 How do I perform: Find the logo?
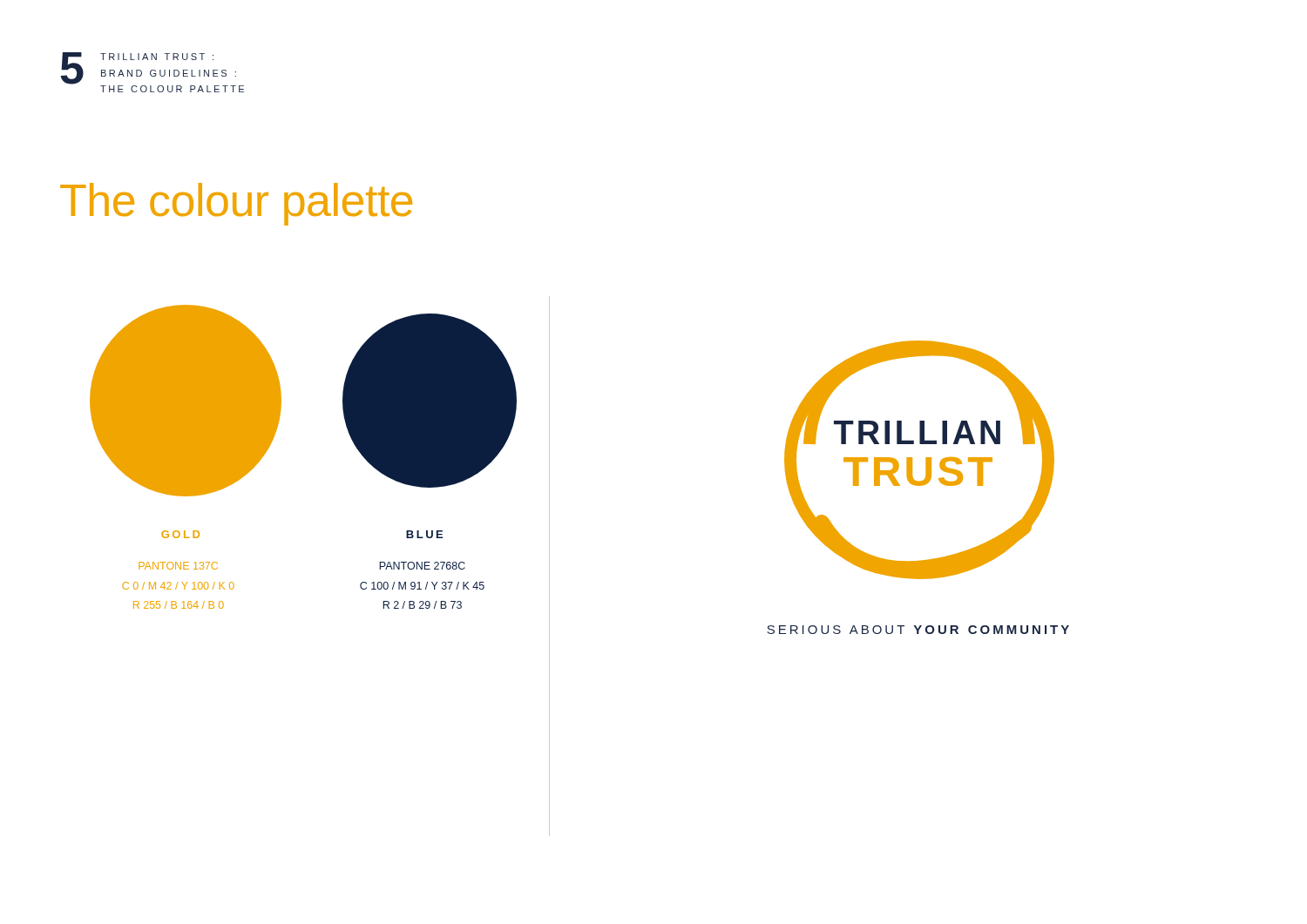click(919, 463)
